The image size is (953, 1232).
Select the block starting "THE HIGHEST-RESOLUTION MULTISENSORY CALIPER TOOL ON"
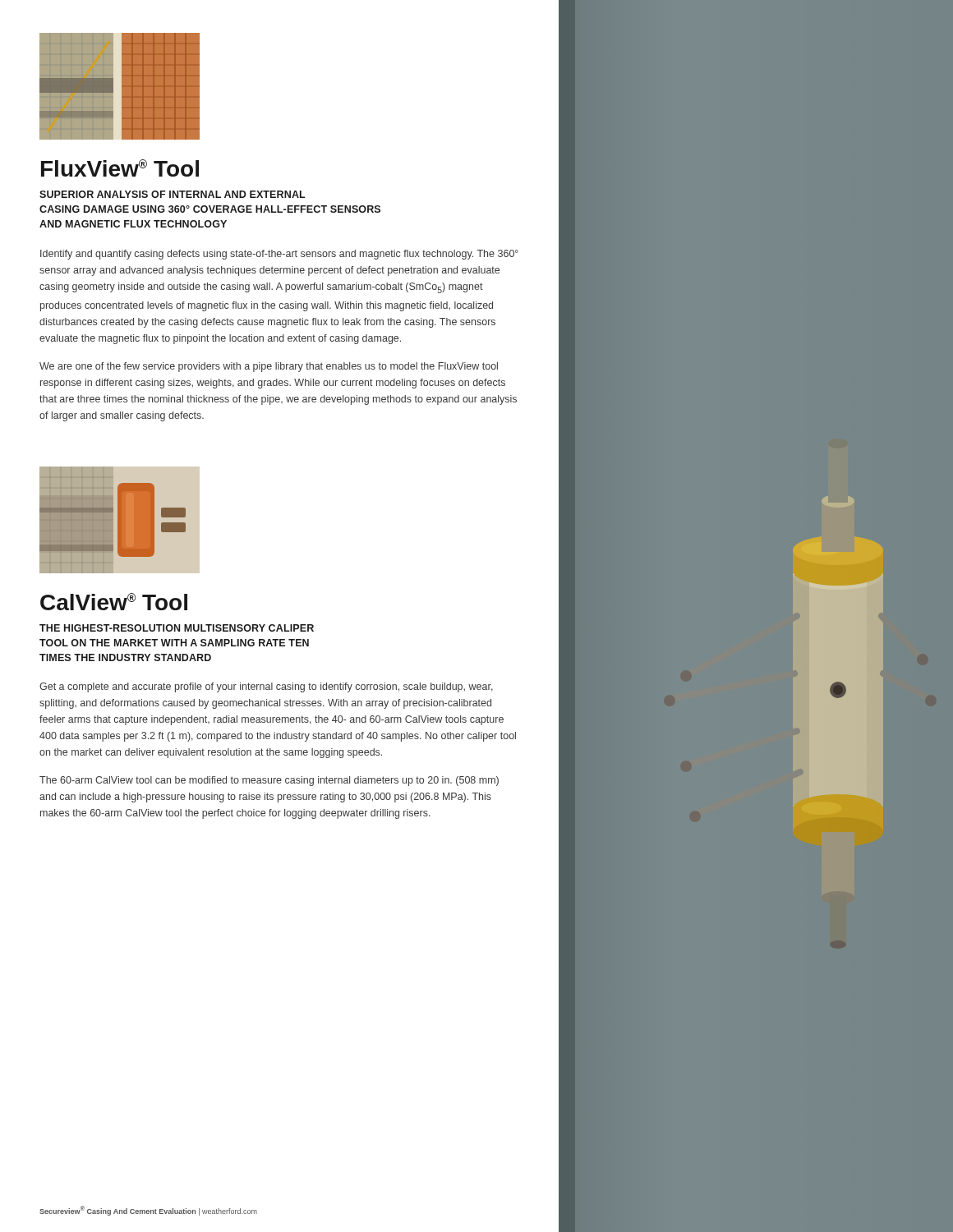279,643
